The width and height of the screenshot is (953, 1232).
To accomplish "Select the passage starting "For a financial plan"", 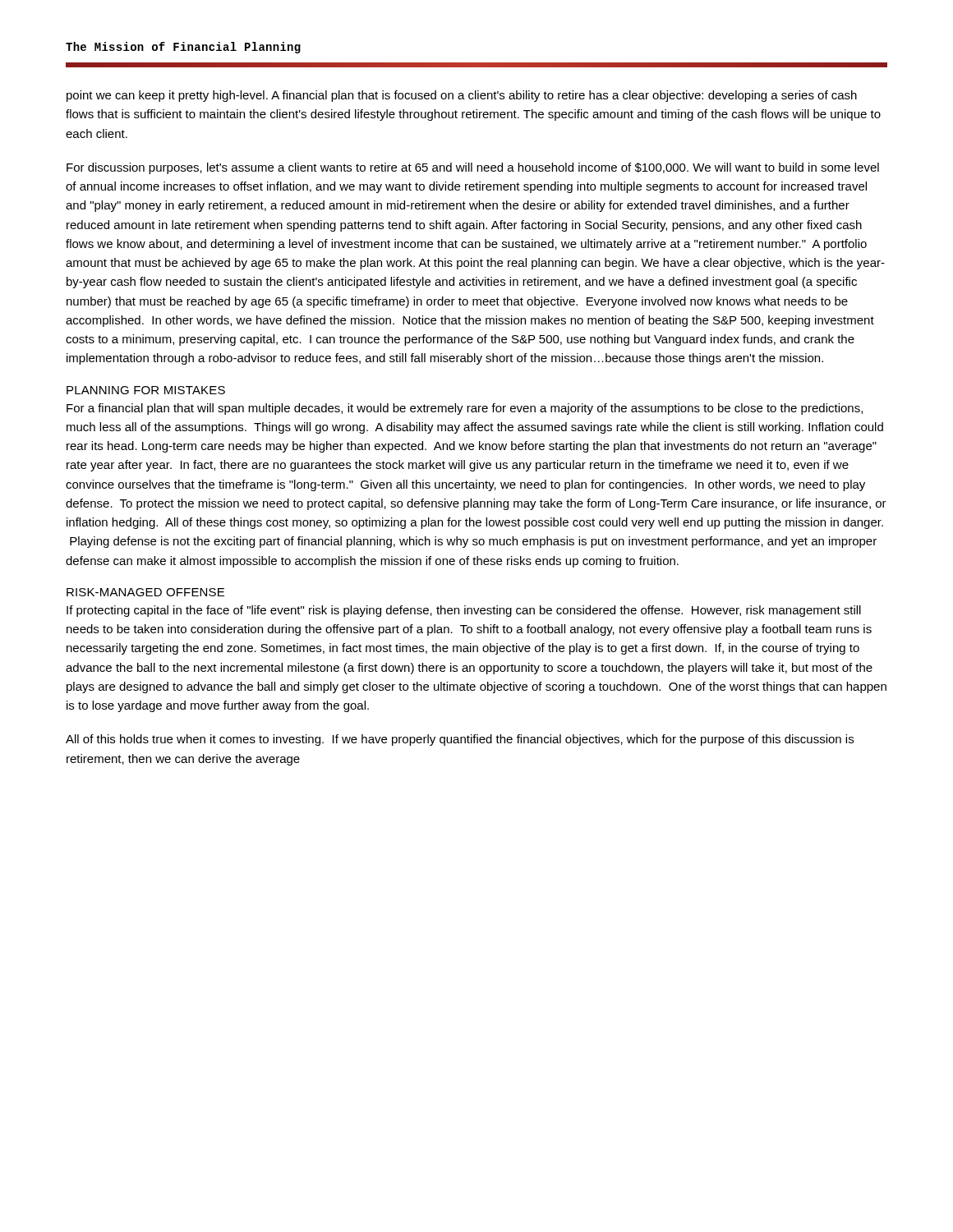I will [476, 484].
